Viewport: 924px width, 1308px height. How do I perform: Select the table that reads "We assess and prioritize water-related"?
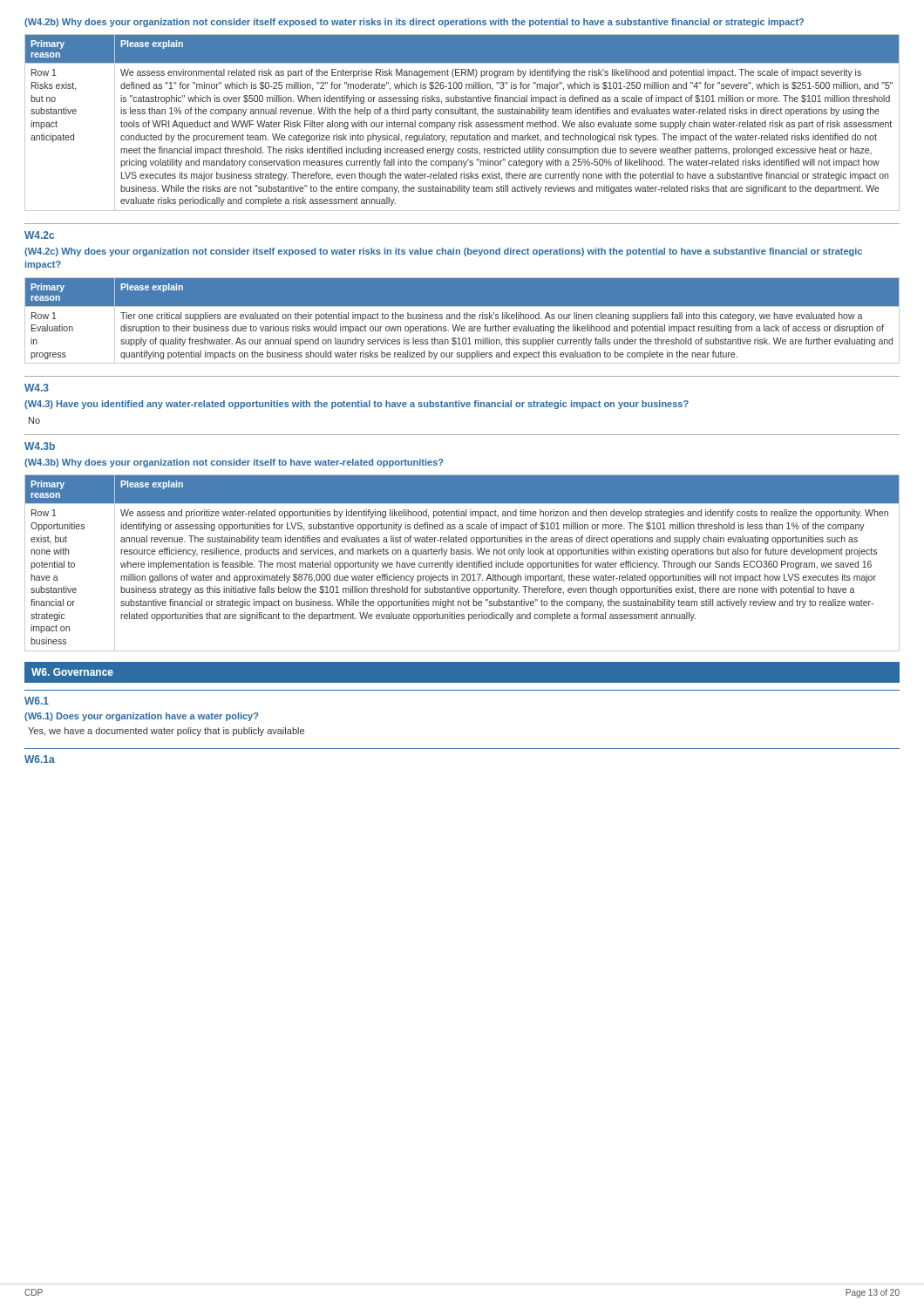click(x=462, y=563)
